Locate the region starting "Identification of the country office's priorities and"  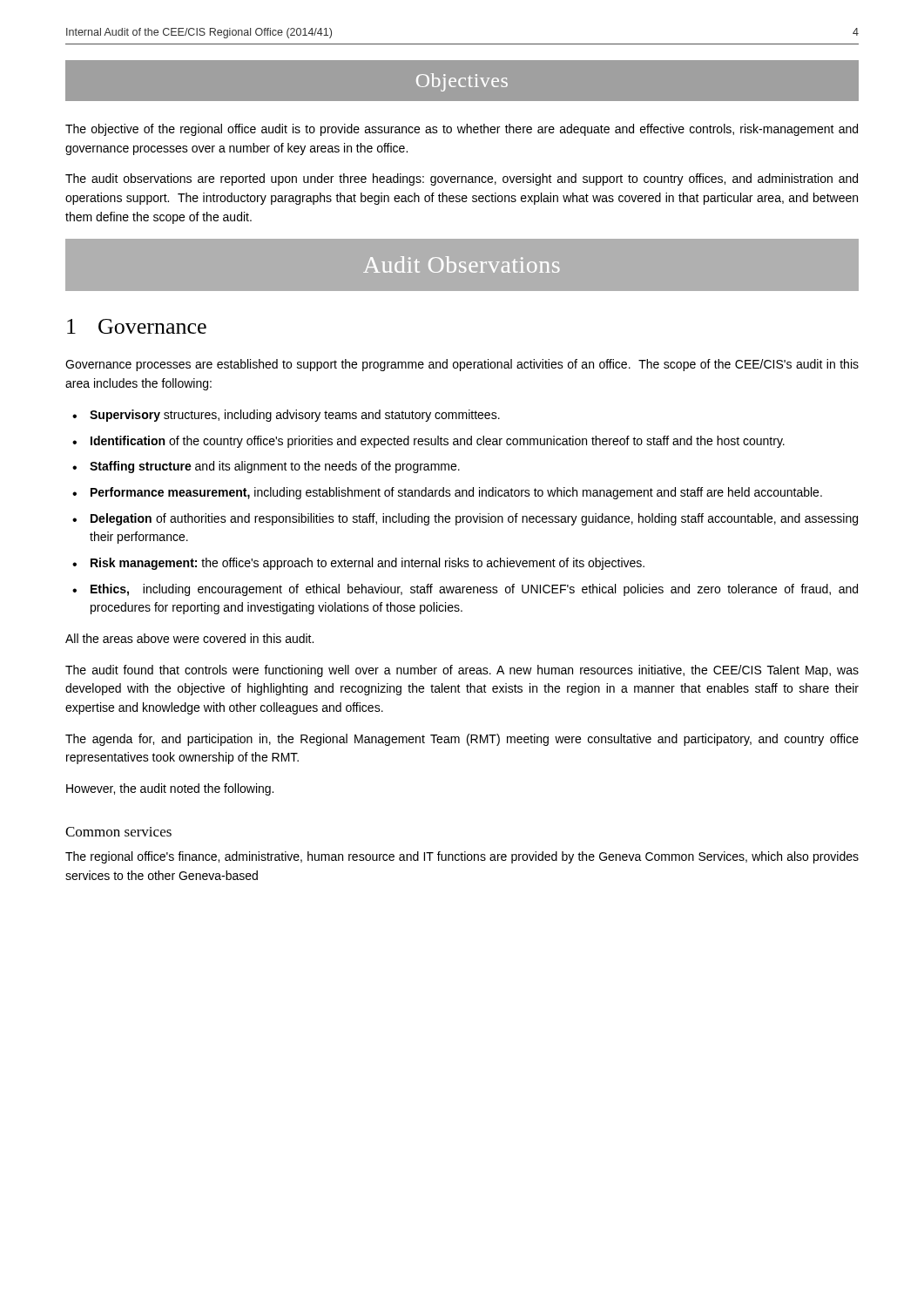438,440
